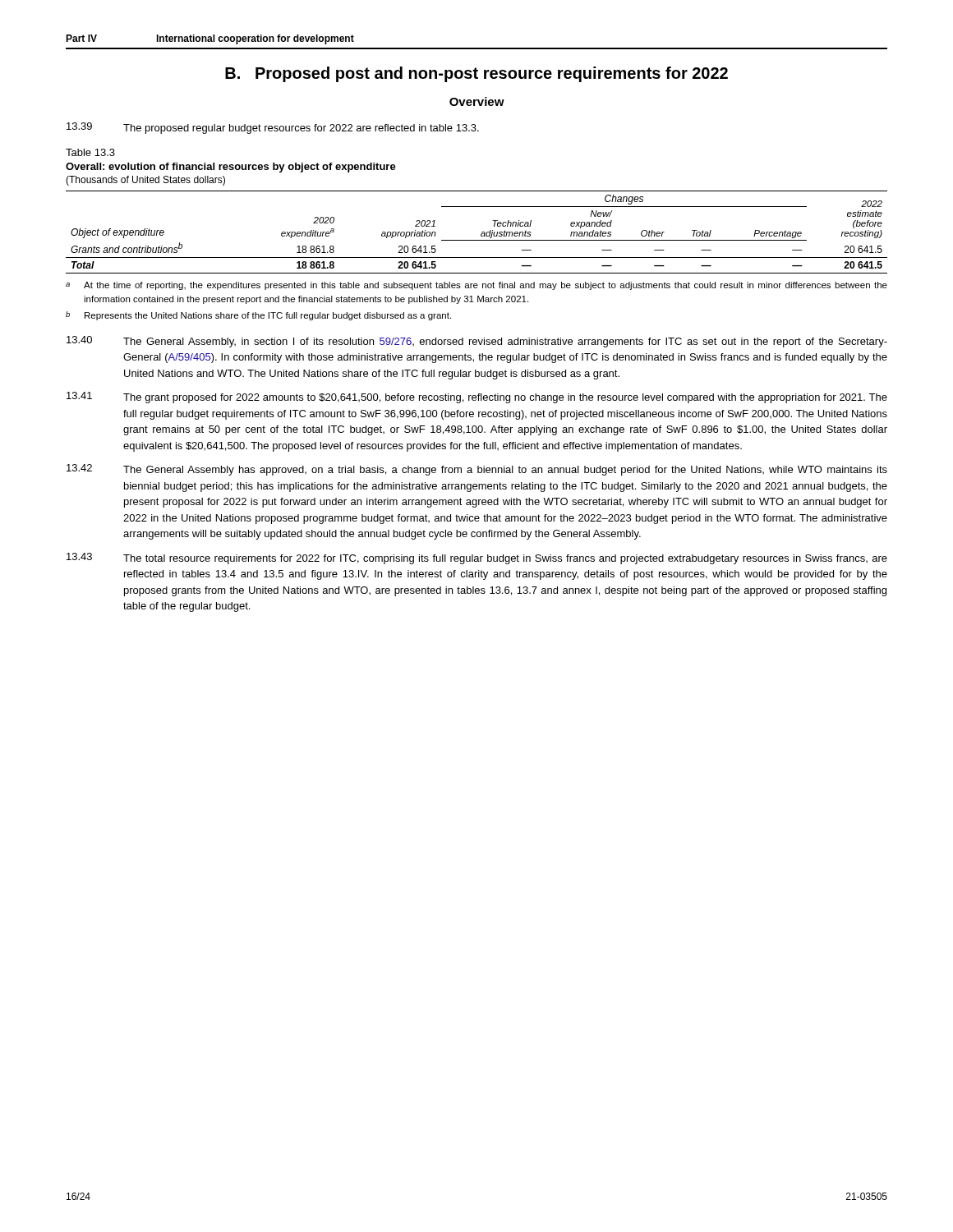The image size is (953, 1232).
Task: Locate the block of text that opens with "42 The General Assembly"
Action: [476, 502]
